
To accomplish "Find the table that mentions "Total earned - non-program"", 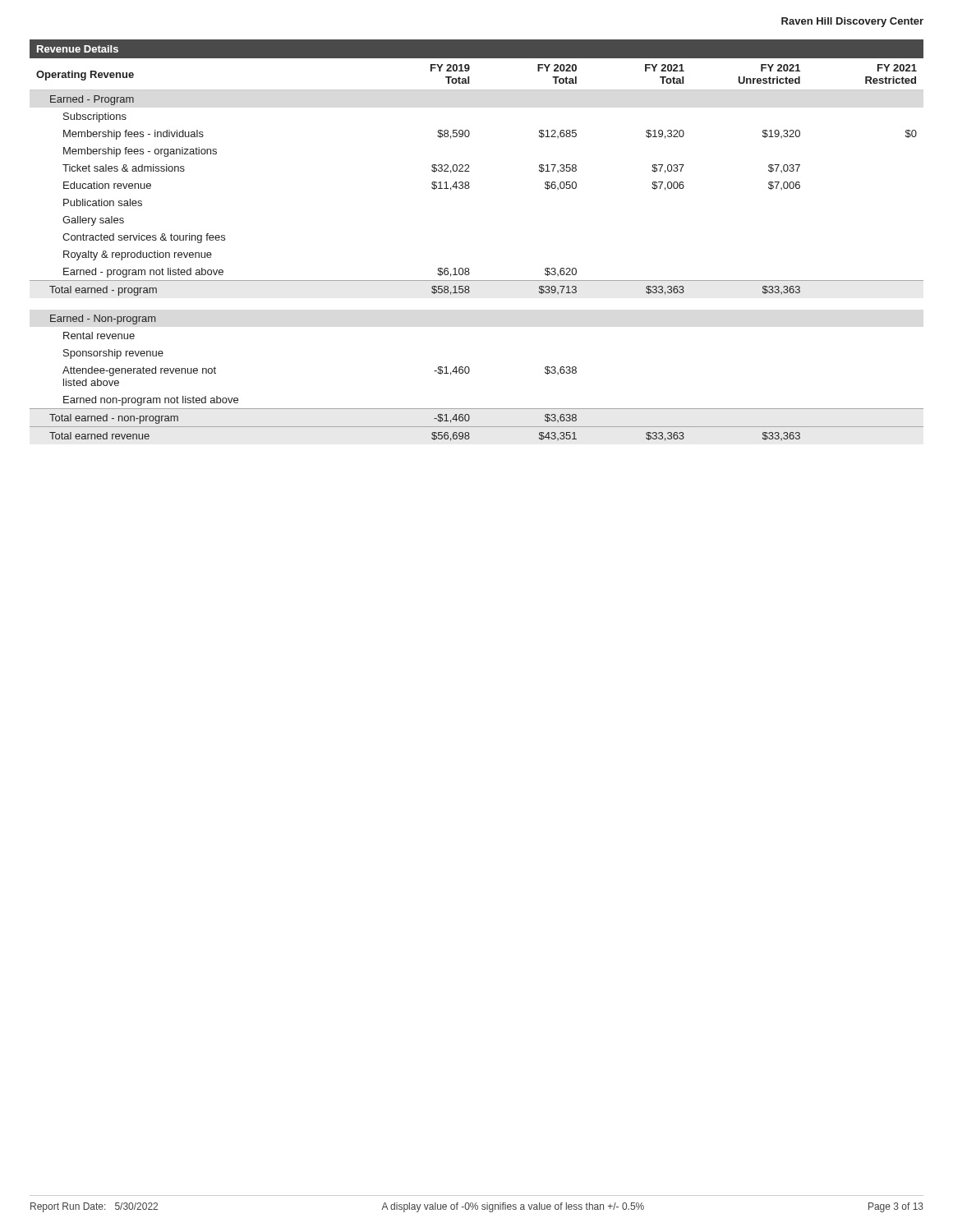I will pyautogui.click(x=476, y=251).
